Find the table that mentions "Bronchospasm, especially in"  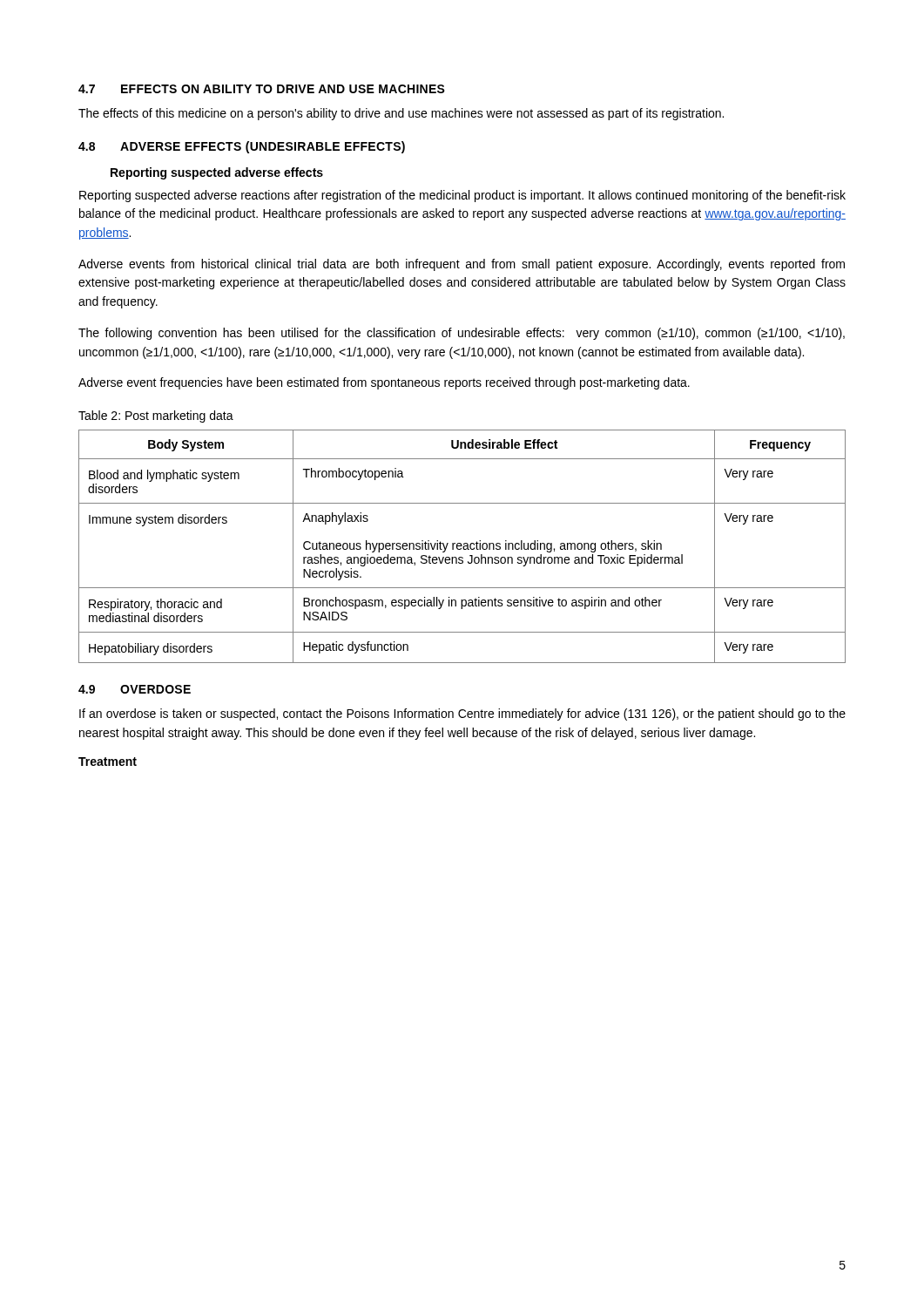pos(462,546)
